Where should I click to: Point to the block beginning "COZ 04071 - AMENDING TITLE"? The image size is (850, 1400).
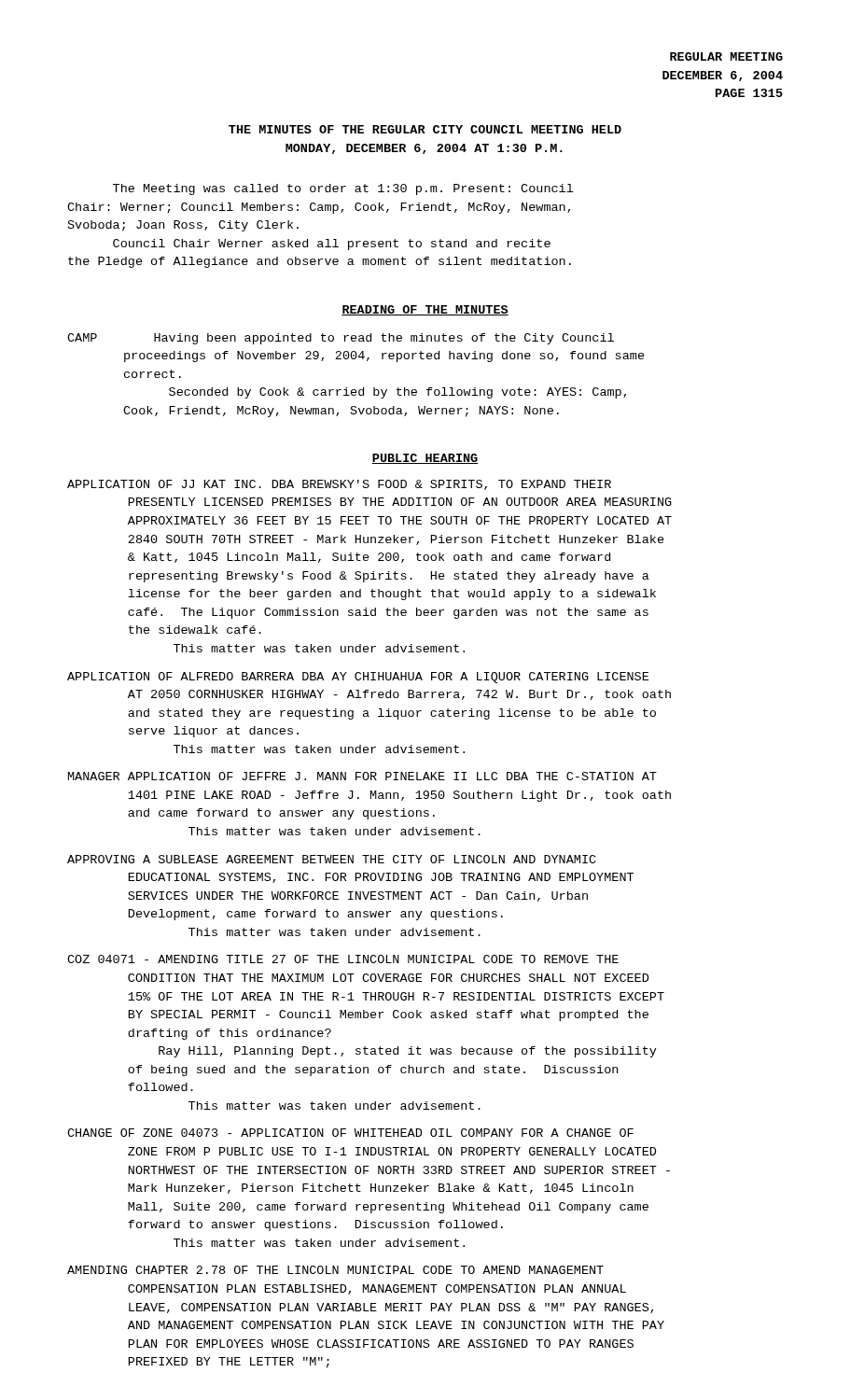101,959
